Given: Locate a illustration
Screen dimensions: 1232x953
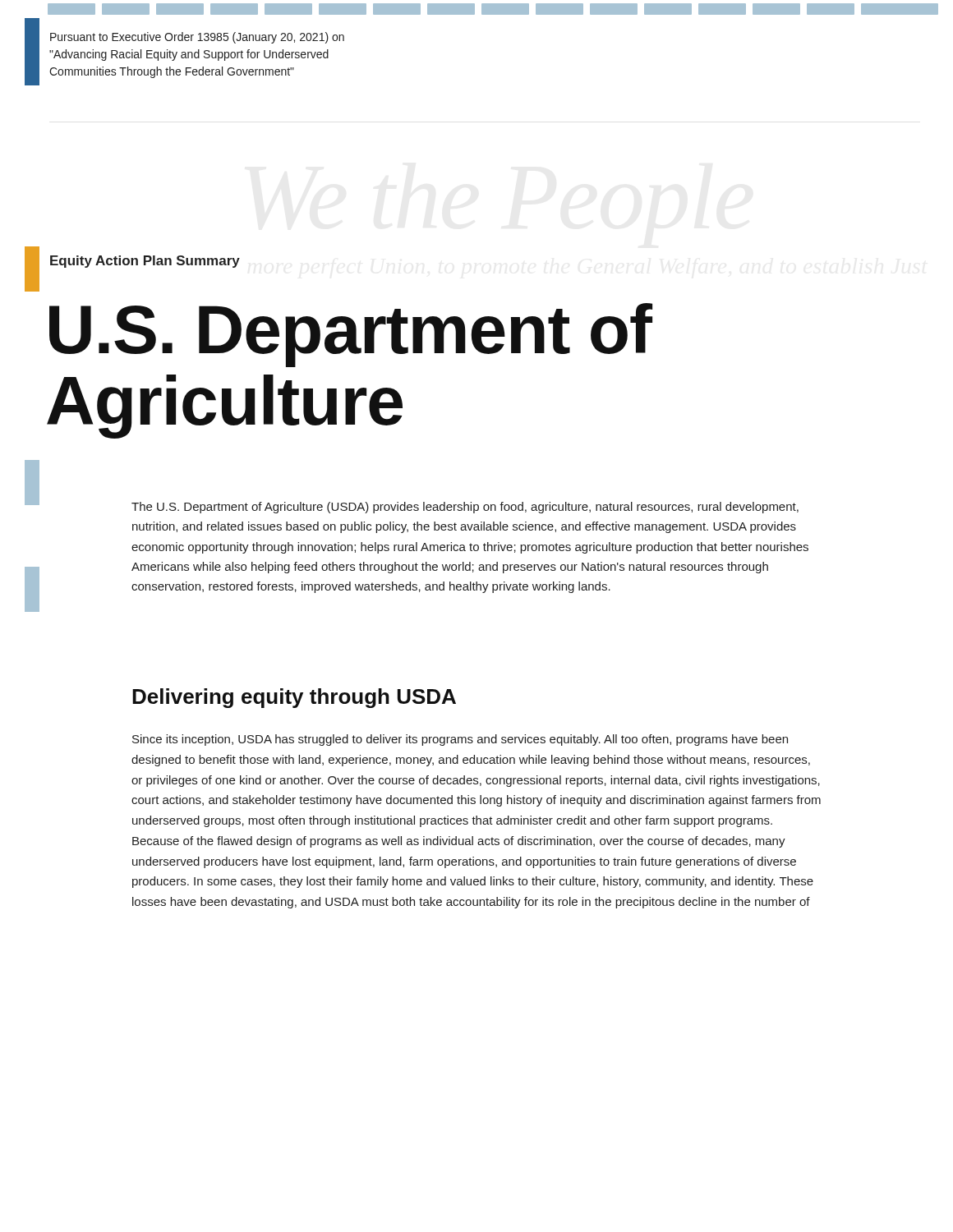Looking at the screenshot, I should [x=583, y=216].
